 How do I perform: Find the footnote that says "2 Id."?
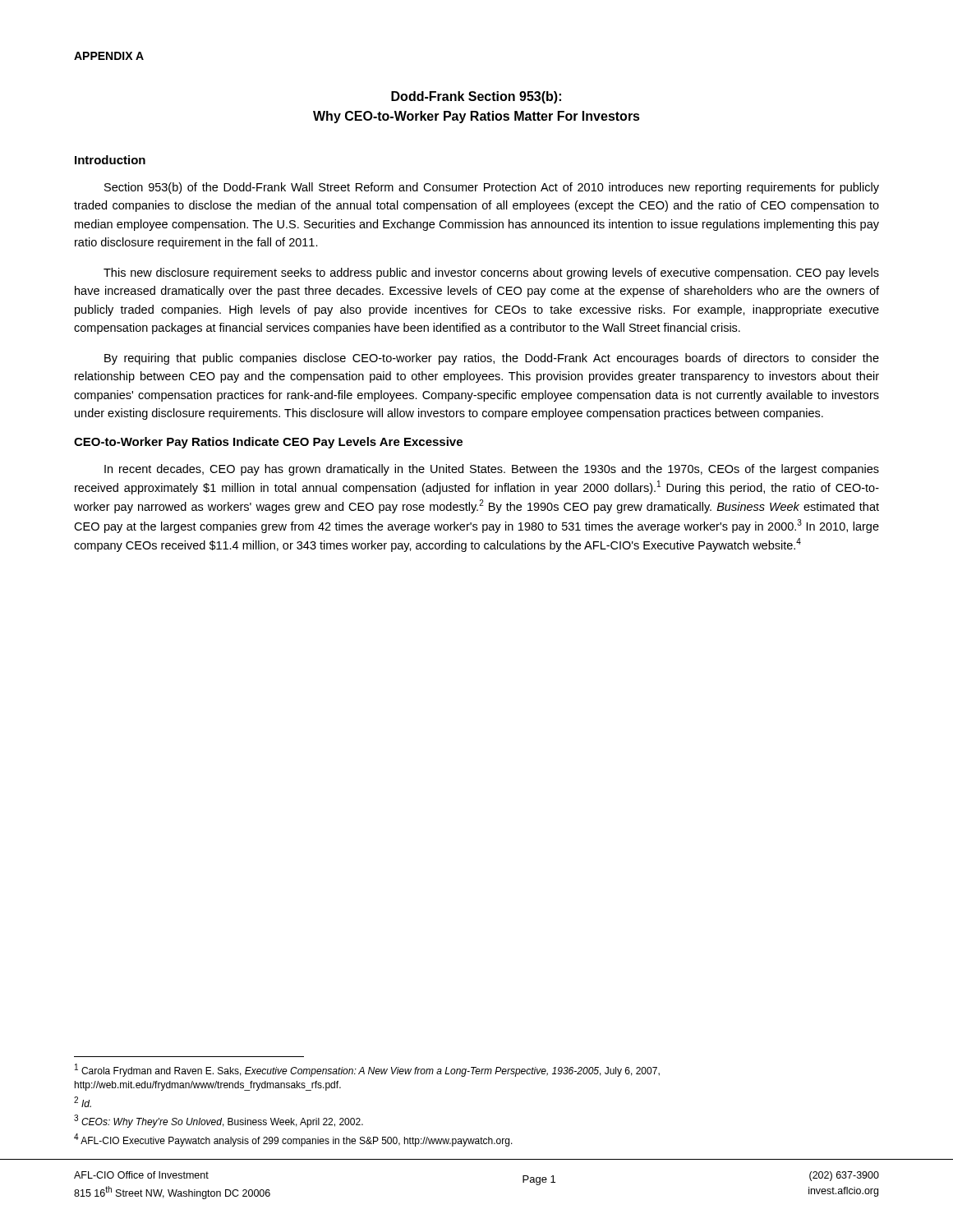83,1103
